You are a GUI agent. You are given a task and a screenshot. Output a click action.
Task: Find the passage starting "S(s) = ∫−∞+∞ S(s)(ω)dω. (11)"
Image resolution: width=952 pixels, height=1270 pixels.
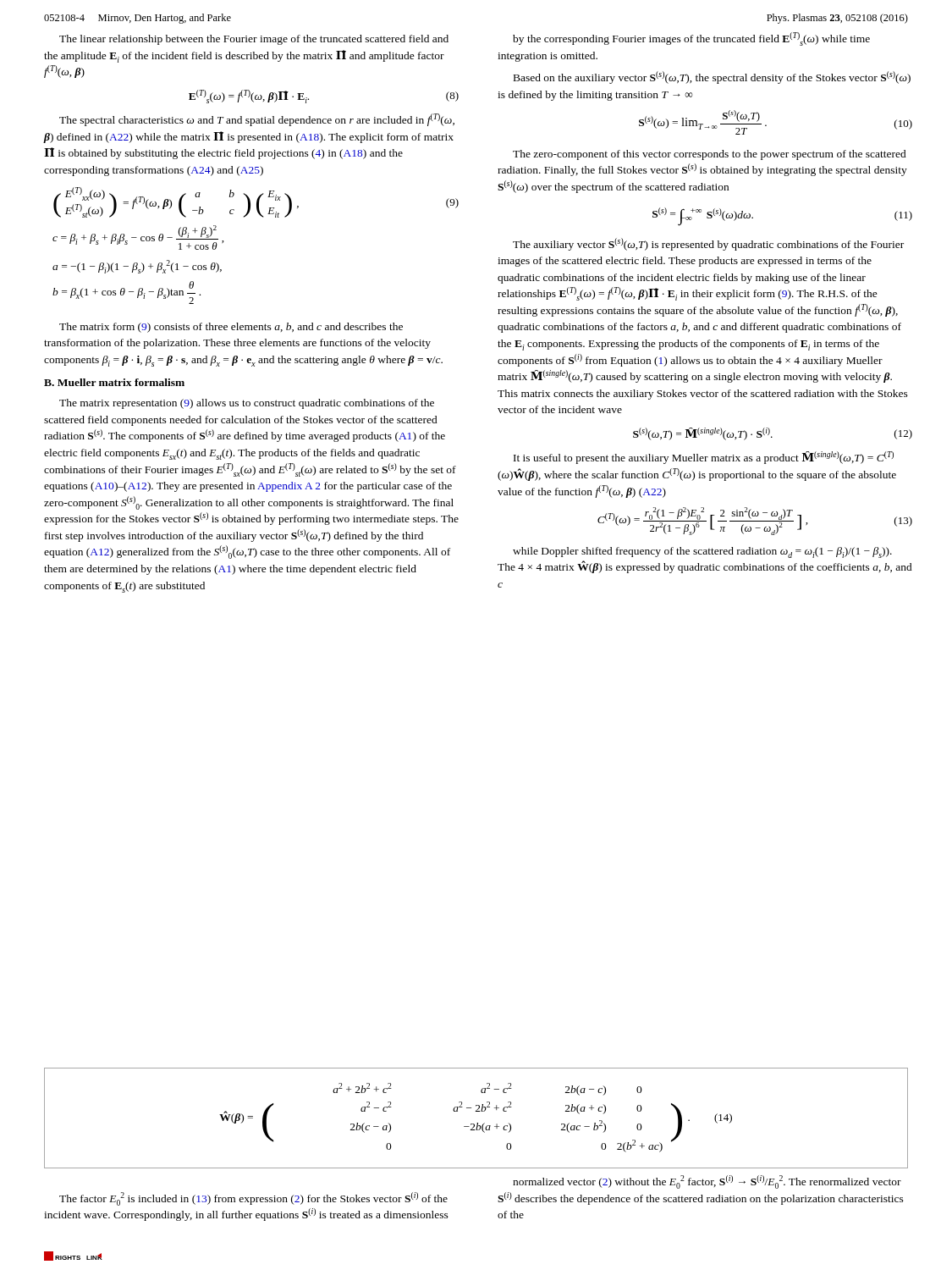click(x=718, y=215)
